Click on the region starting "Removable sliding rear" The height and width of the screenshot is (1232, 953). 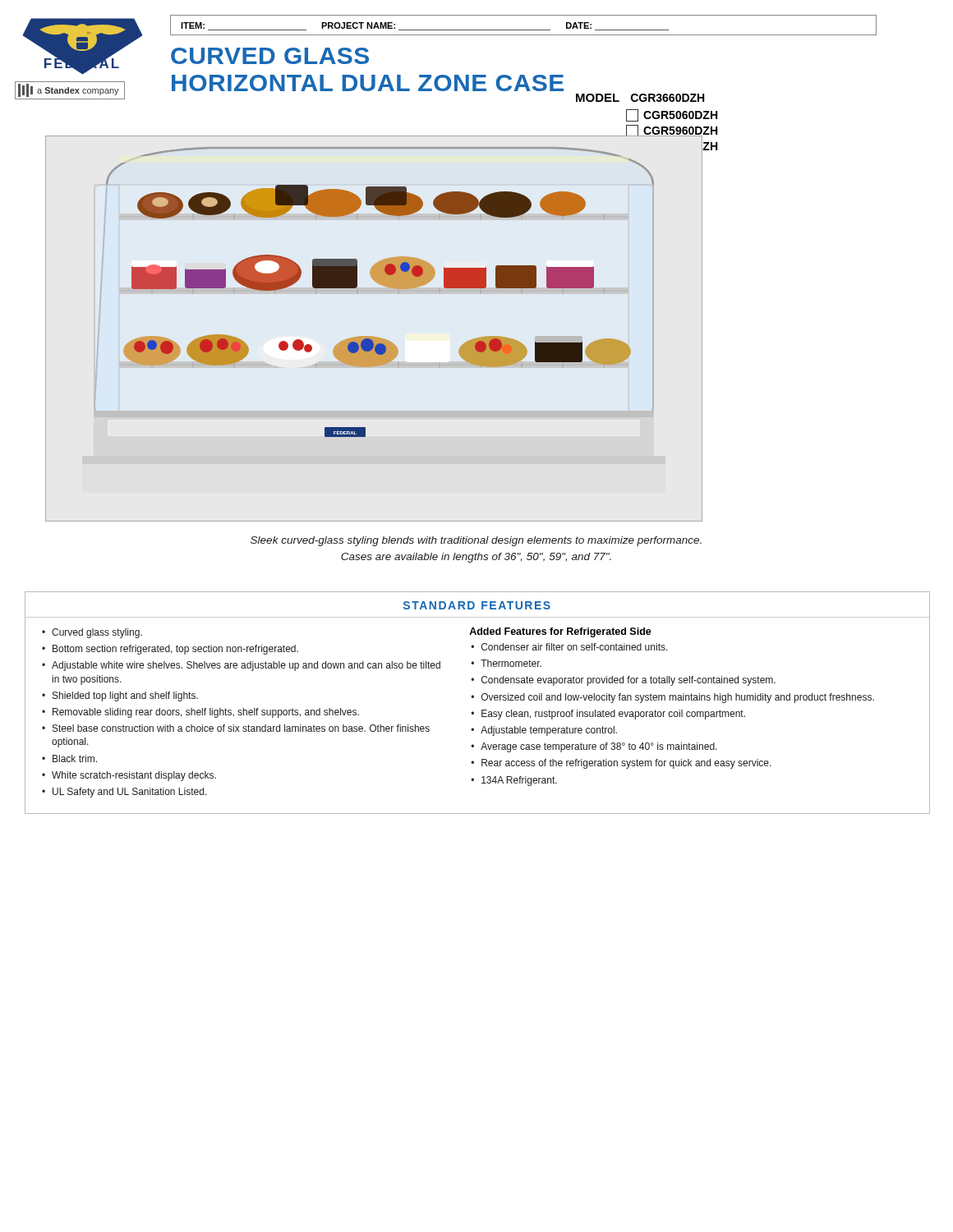point(206,712)
